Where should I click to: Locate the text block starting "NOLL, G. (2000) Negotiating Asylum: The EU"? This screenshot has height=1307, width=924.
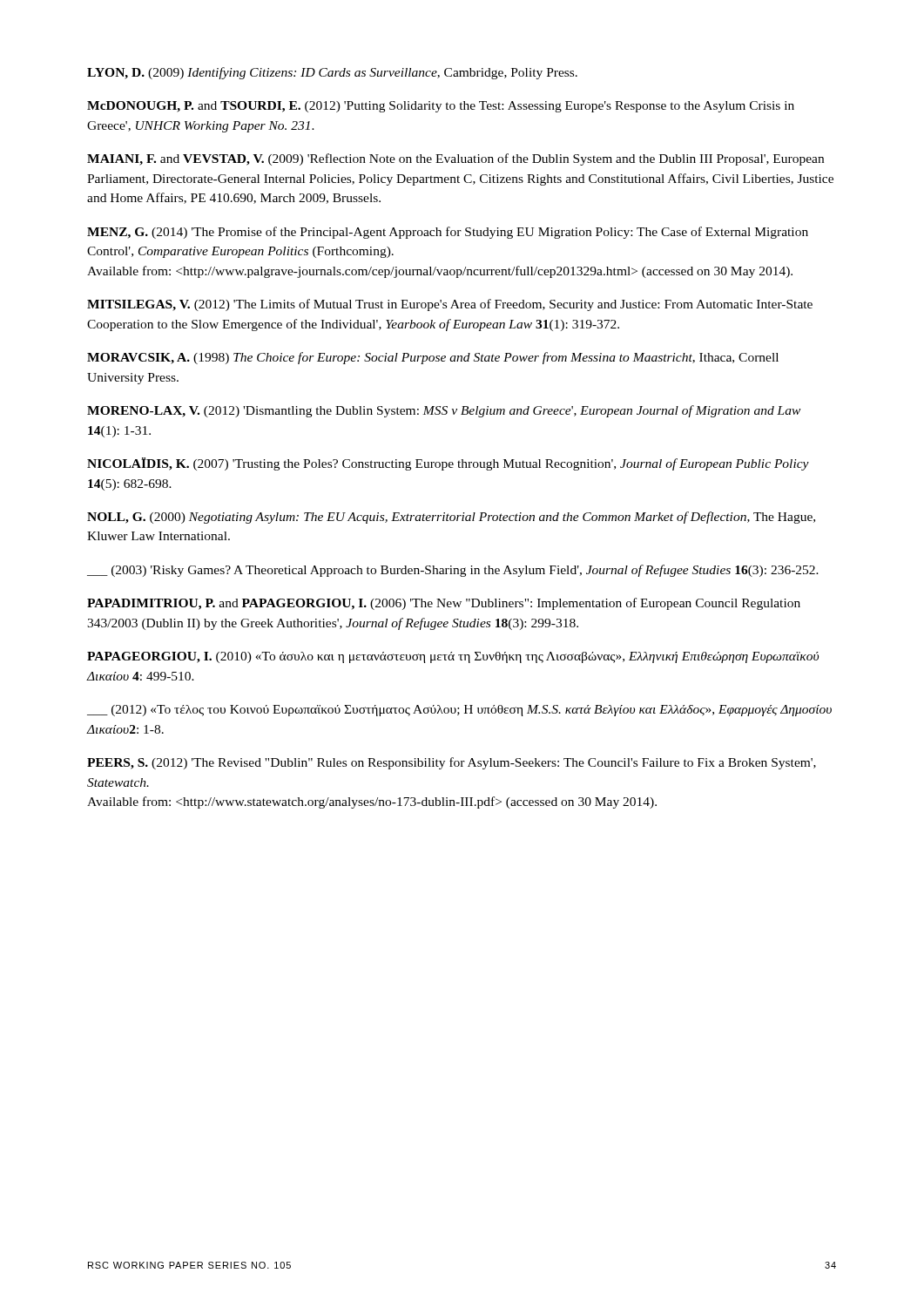click(x=452, y=526)
